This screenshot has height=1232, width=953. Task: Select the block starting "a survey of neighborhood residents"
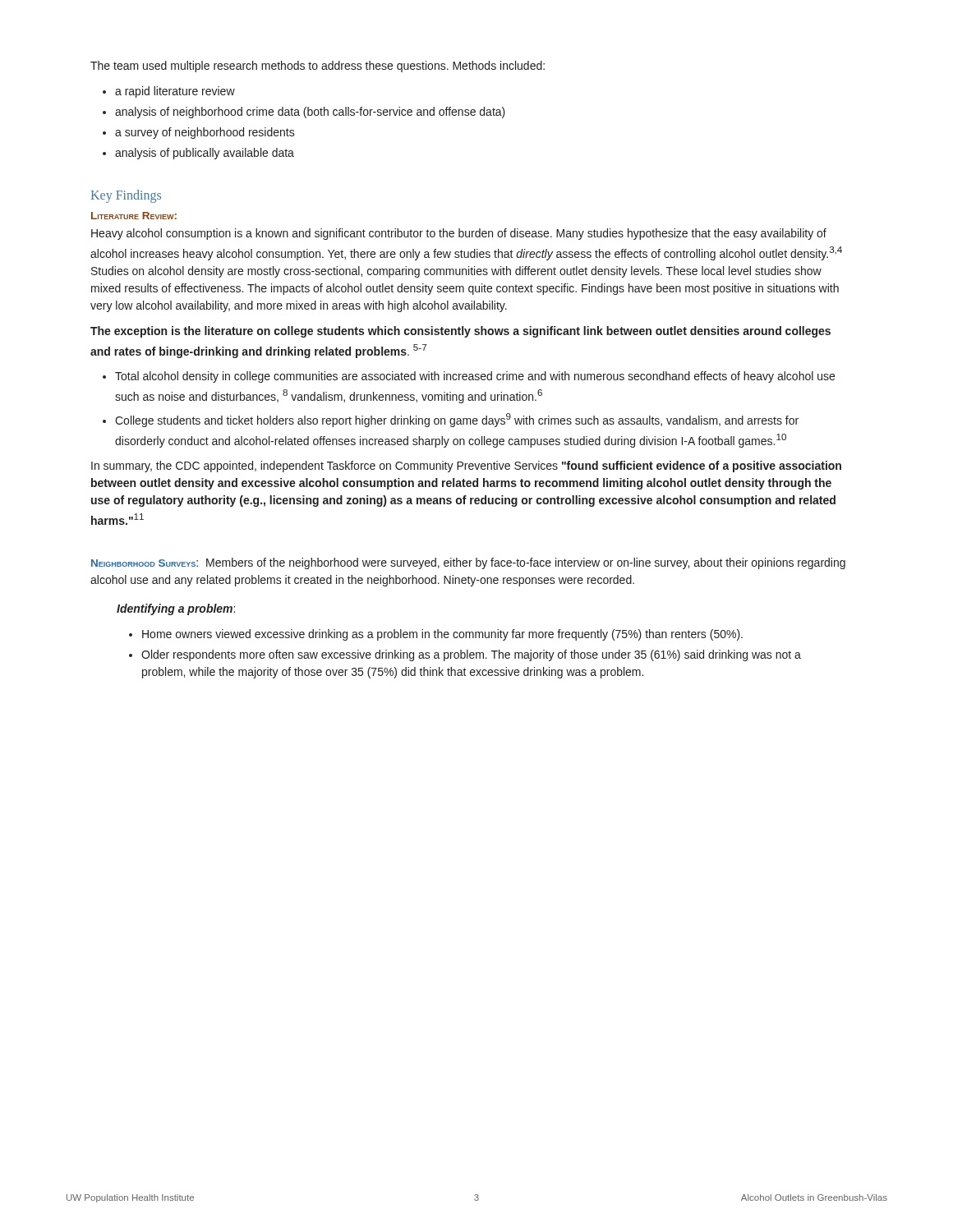coord(205,132)
